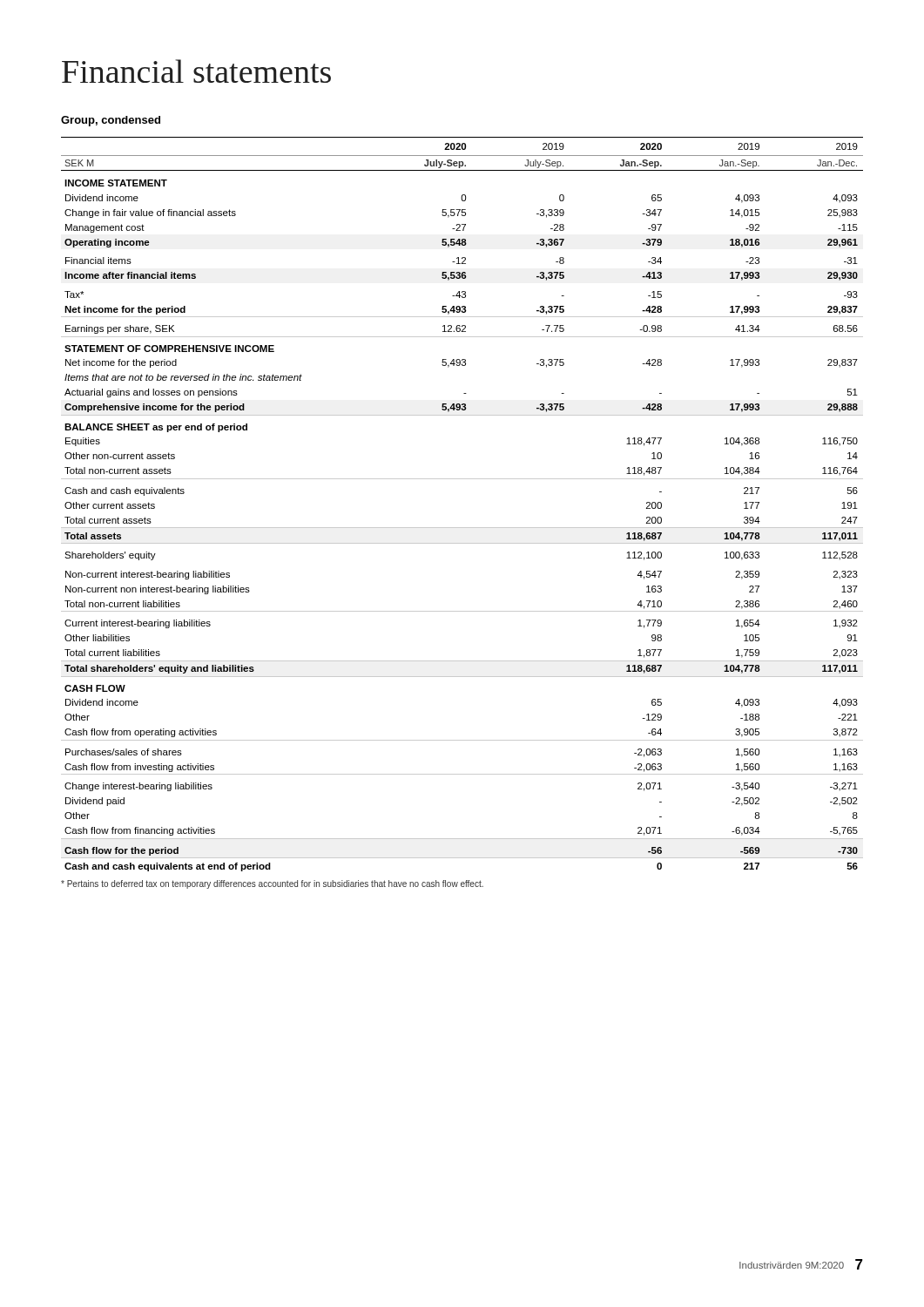Navigate to the region starting "Group, condensed"
Viewport: 924px width, 1307px height.
(111, 120)
